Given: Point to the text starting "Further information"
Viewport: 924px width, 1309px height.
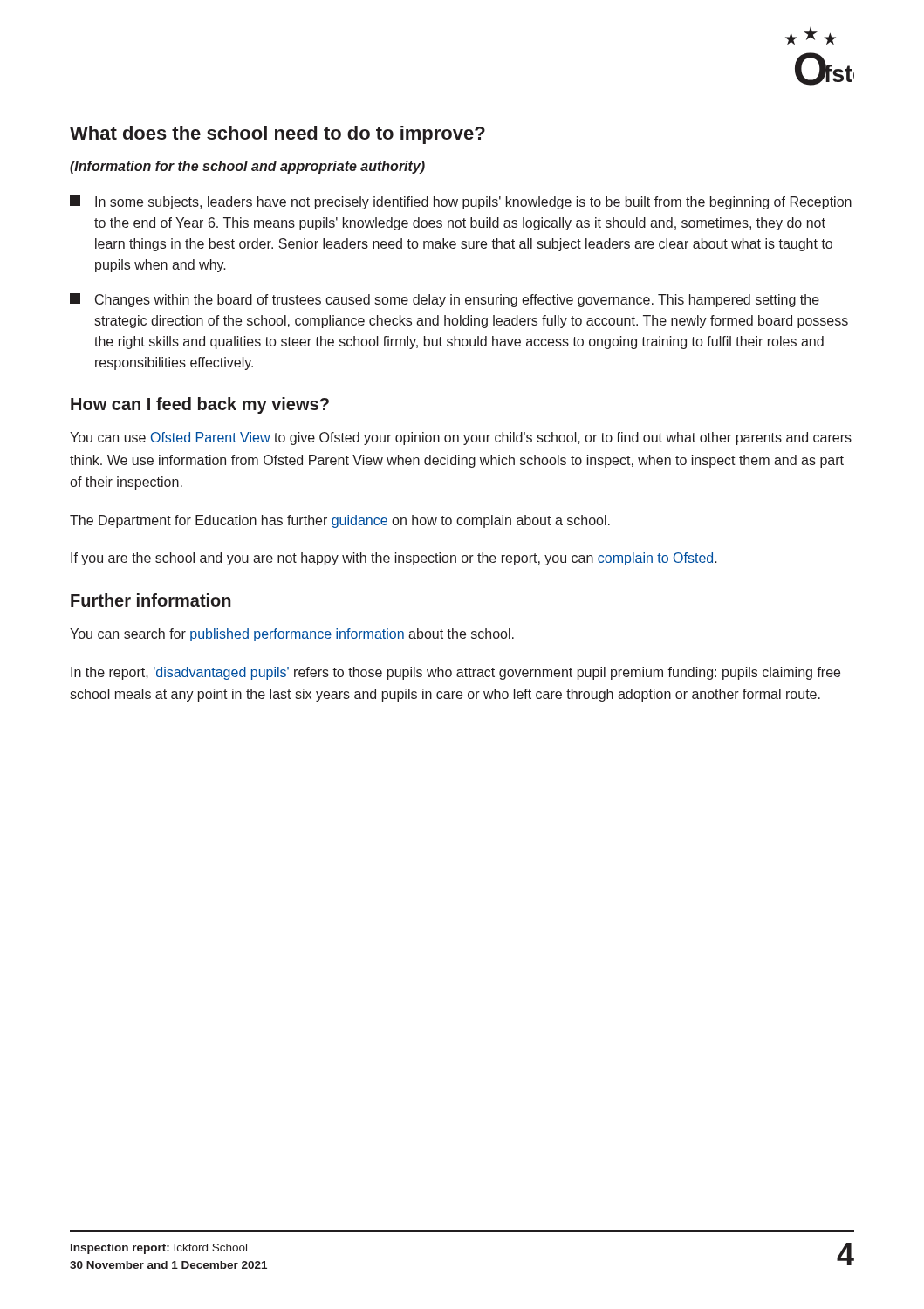Looking at the screenshot, I should coord(151,600).
